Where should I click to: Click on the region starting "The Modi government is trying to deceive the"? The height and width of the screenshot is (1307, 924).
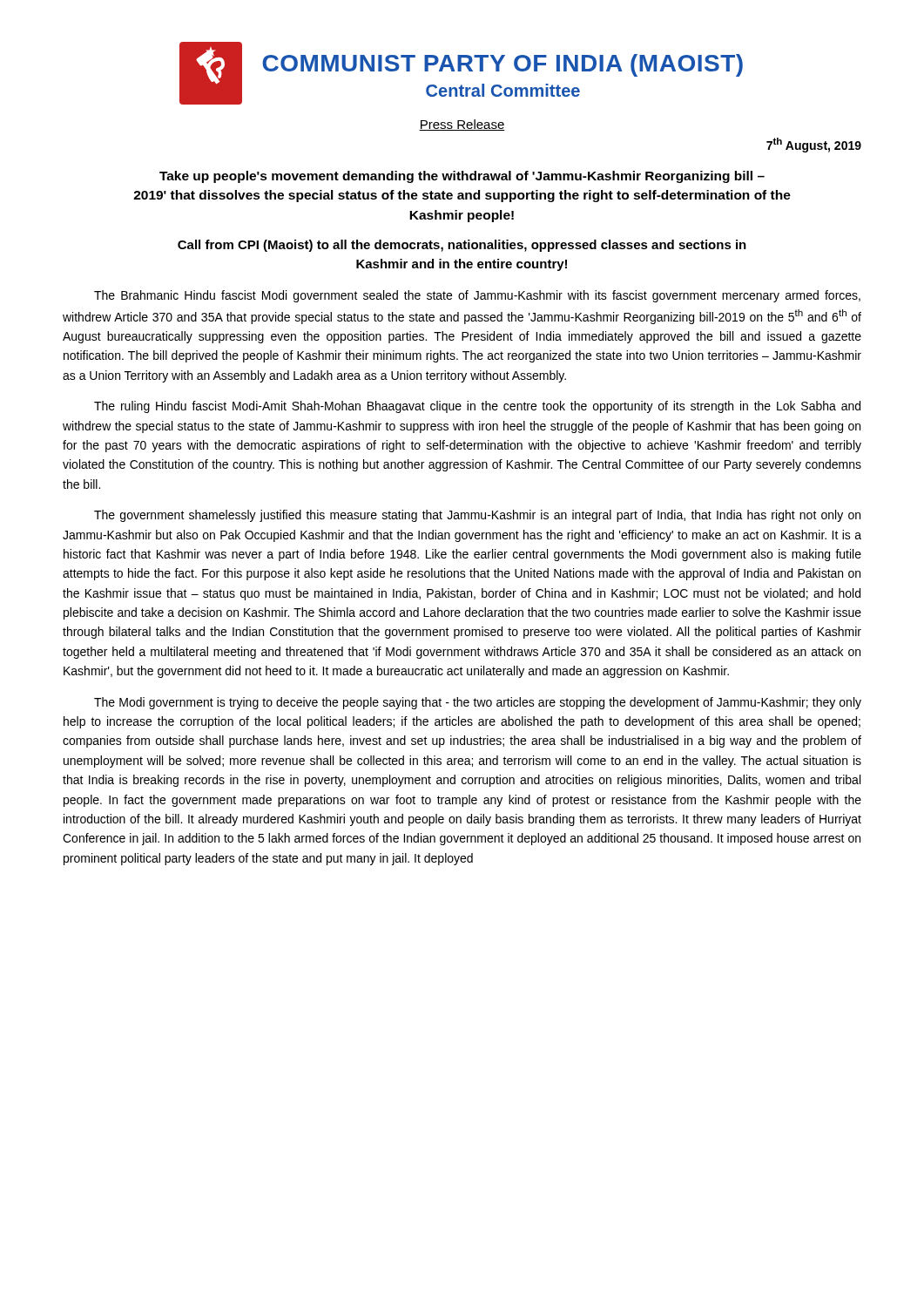tap(462, 780)
